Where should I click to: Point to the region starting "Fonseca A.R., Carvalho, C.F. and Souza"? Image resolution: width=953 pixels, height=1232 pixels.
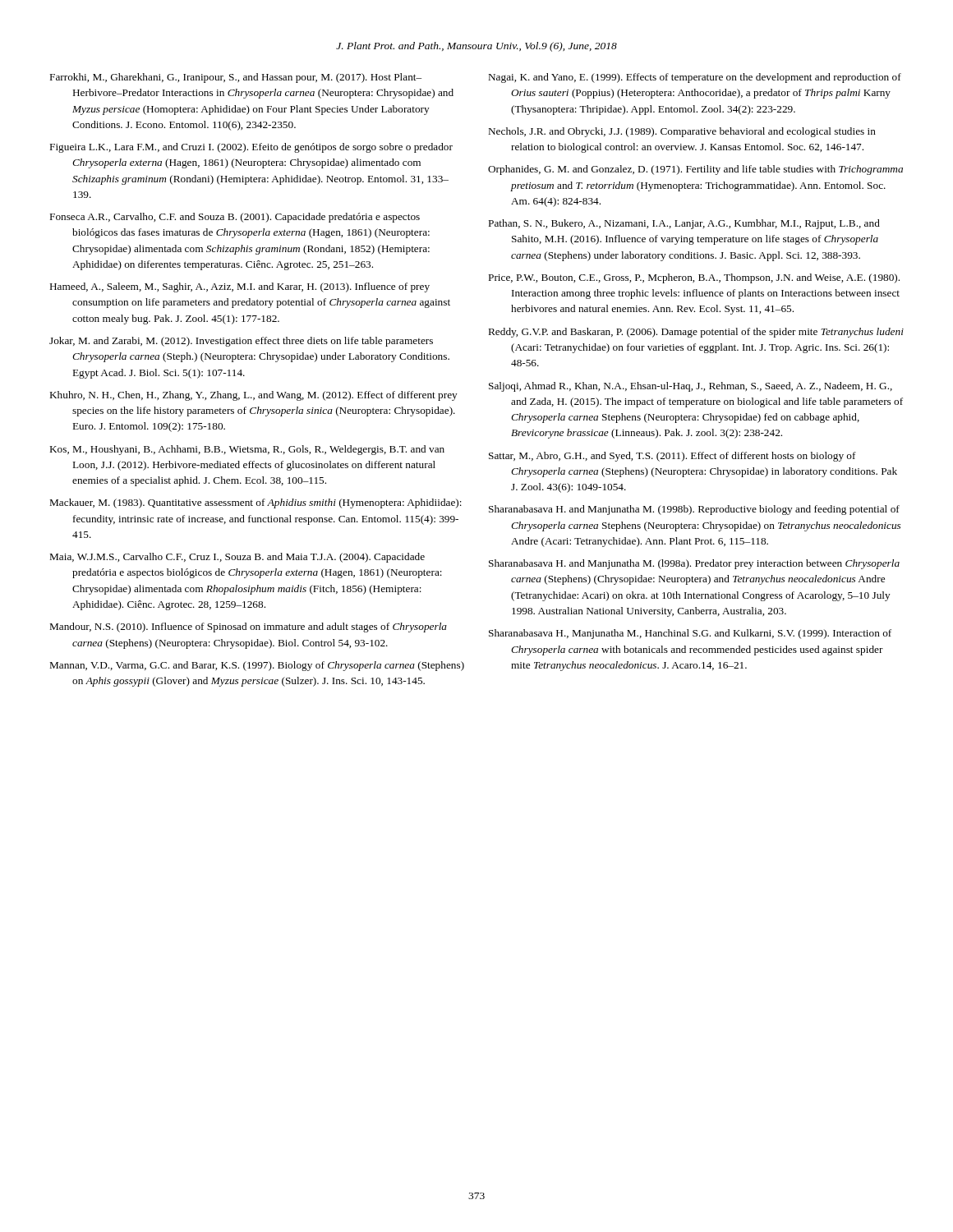240,240
